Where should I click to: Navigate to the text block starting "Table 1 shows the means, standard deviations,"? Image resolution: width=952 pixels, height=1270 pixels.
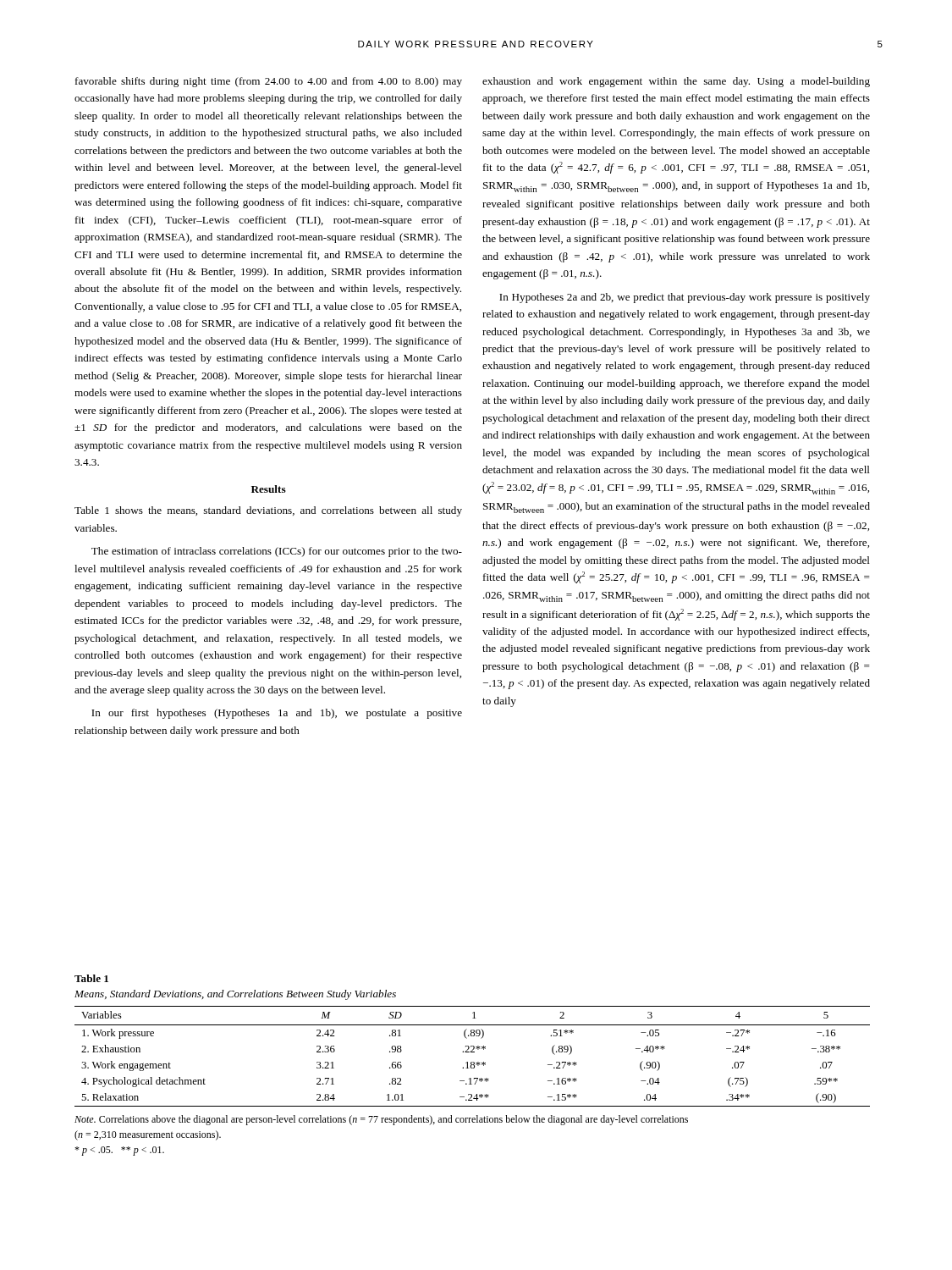268,519
